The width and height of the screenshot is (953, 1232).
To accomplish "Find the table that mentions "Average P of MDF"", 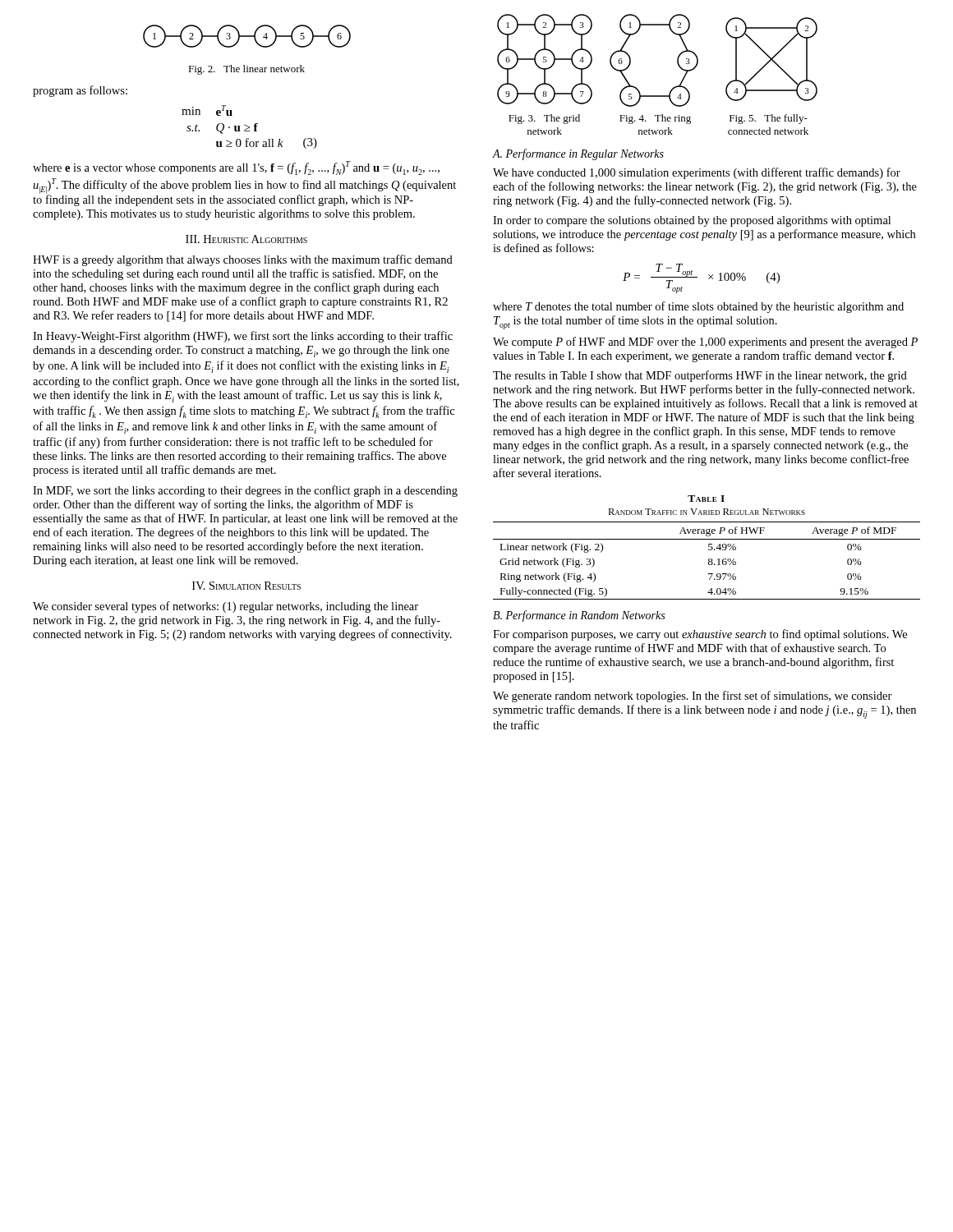I will tap(707, 560).
